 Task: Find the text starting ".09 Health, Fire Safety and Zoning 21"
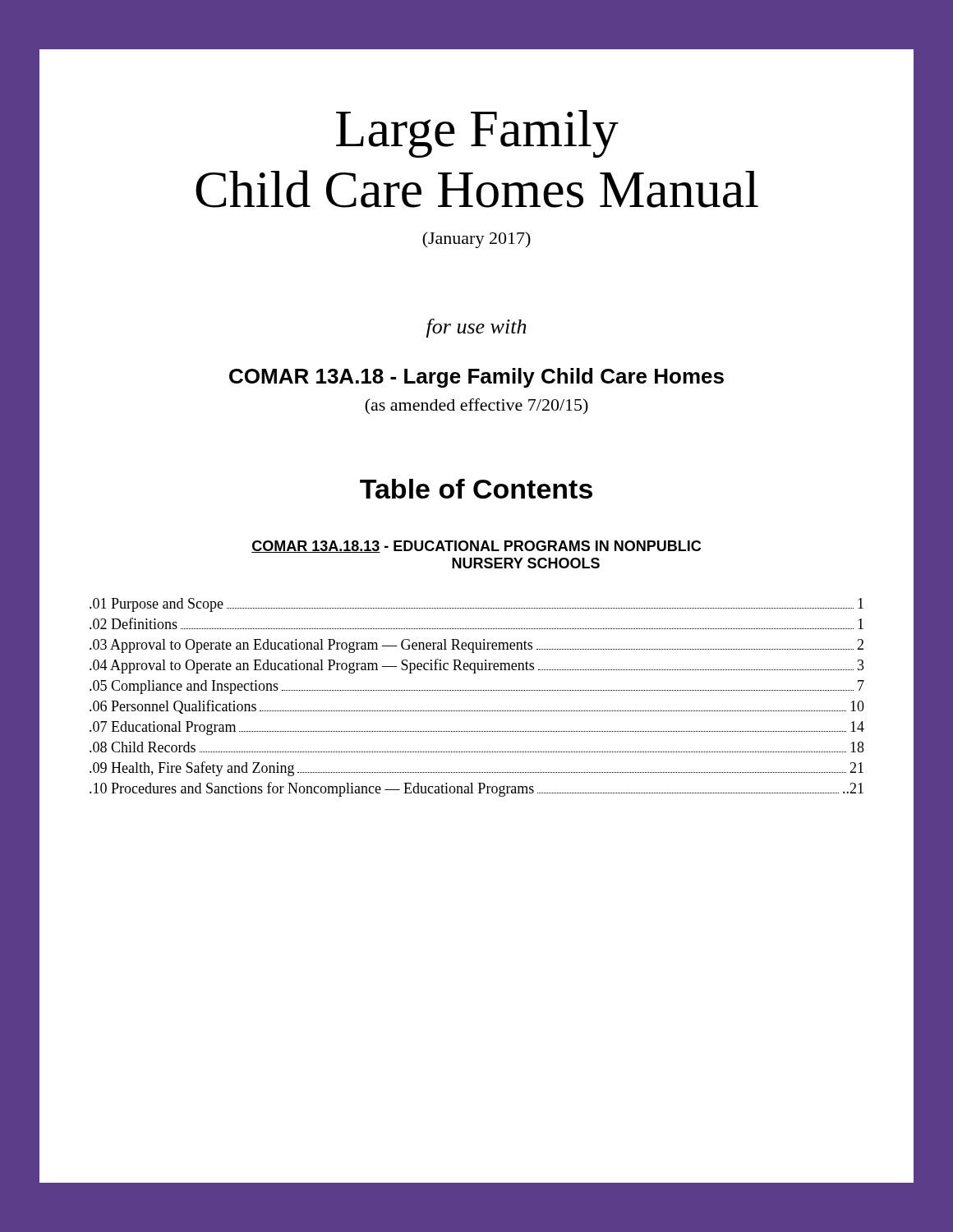coord(476,769)
